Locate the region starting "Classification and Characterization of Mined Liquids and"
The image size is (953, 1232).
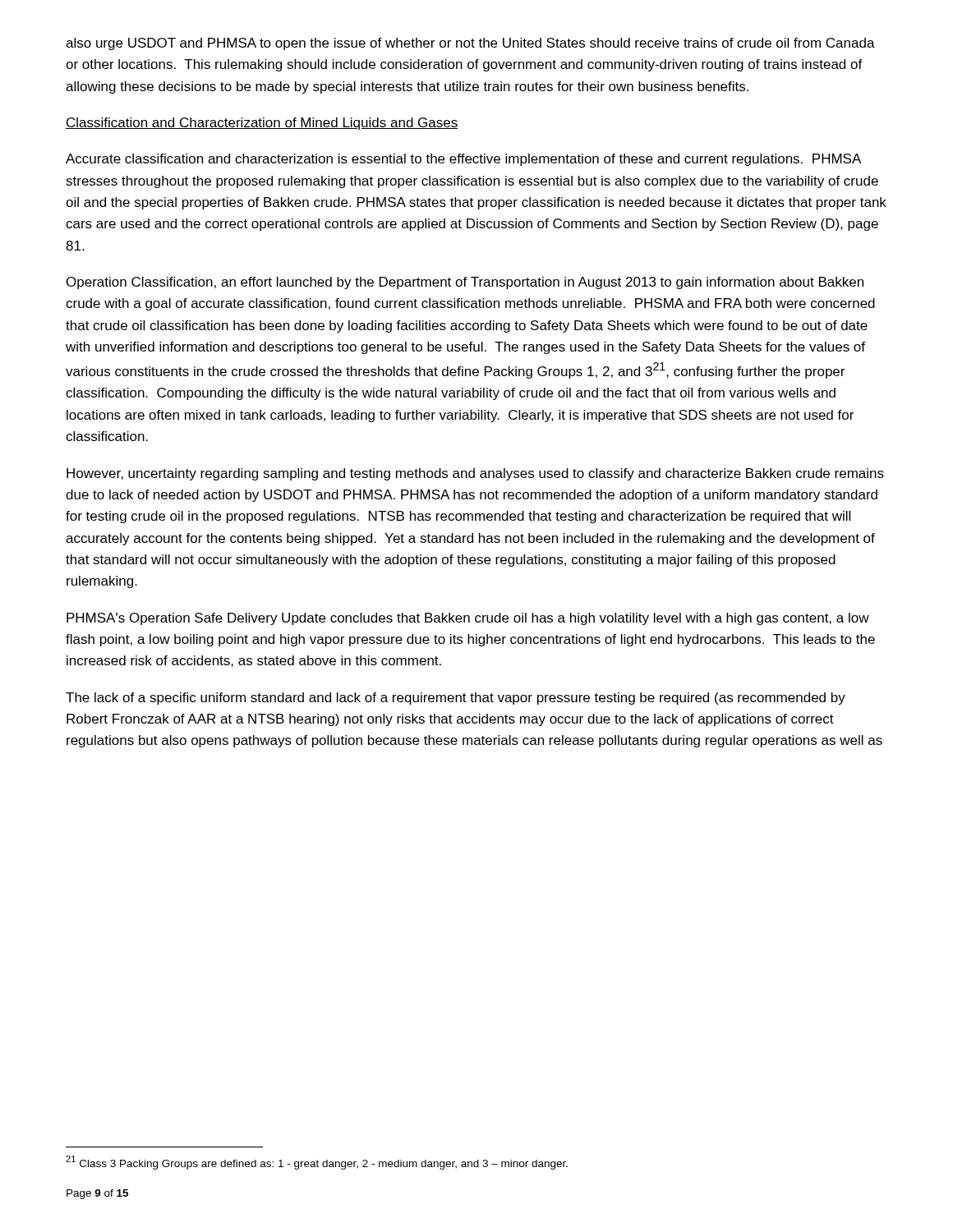262,123
